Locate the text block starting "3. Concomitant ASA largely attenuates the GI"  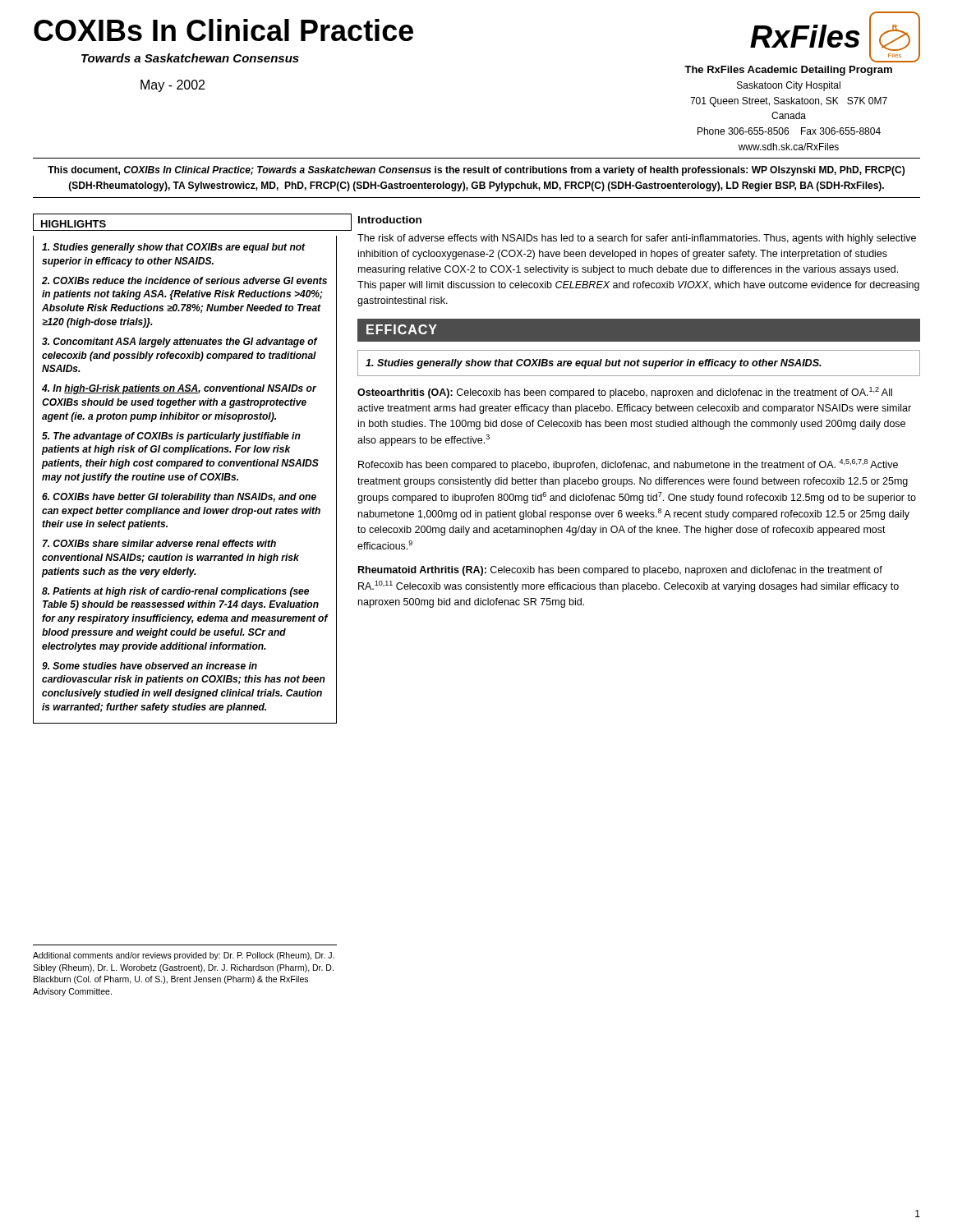tap(179, 355)
